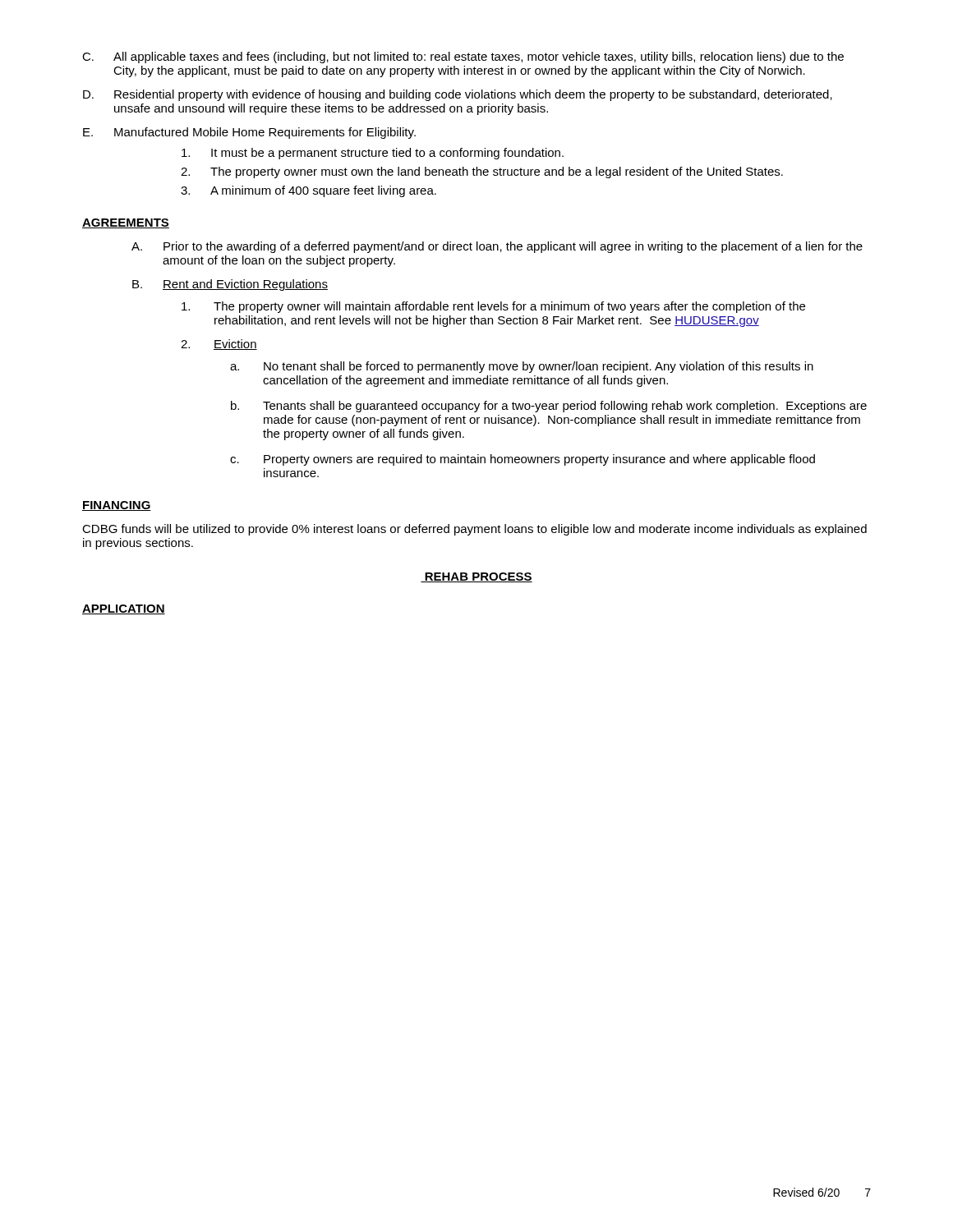Find the list item that reads "The property owner will maintain affordable rent levels"
This screenshot has width=953, height=1232.
tap(526, 313)
